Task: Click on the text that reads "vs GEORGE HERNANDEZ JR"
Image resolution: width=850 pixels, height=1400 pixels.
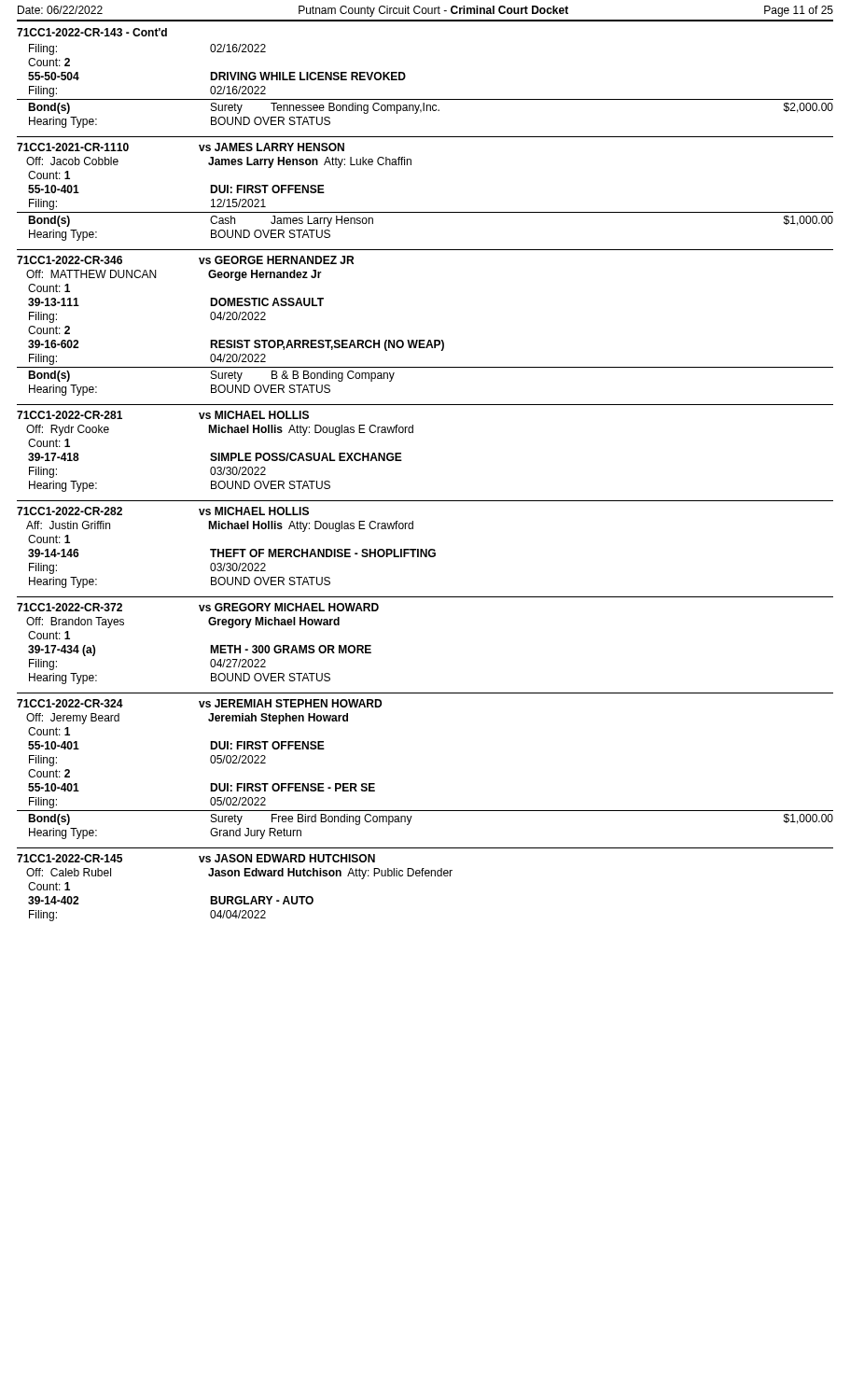Action: (277, 260)
